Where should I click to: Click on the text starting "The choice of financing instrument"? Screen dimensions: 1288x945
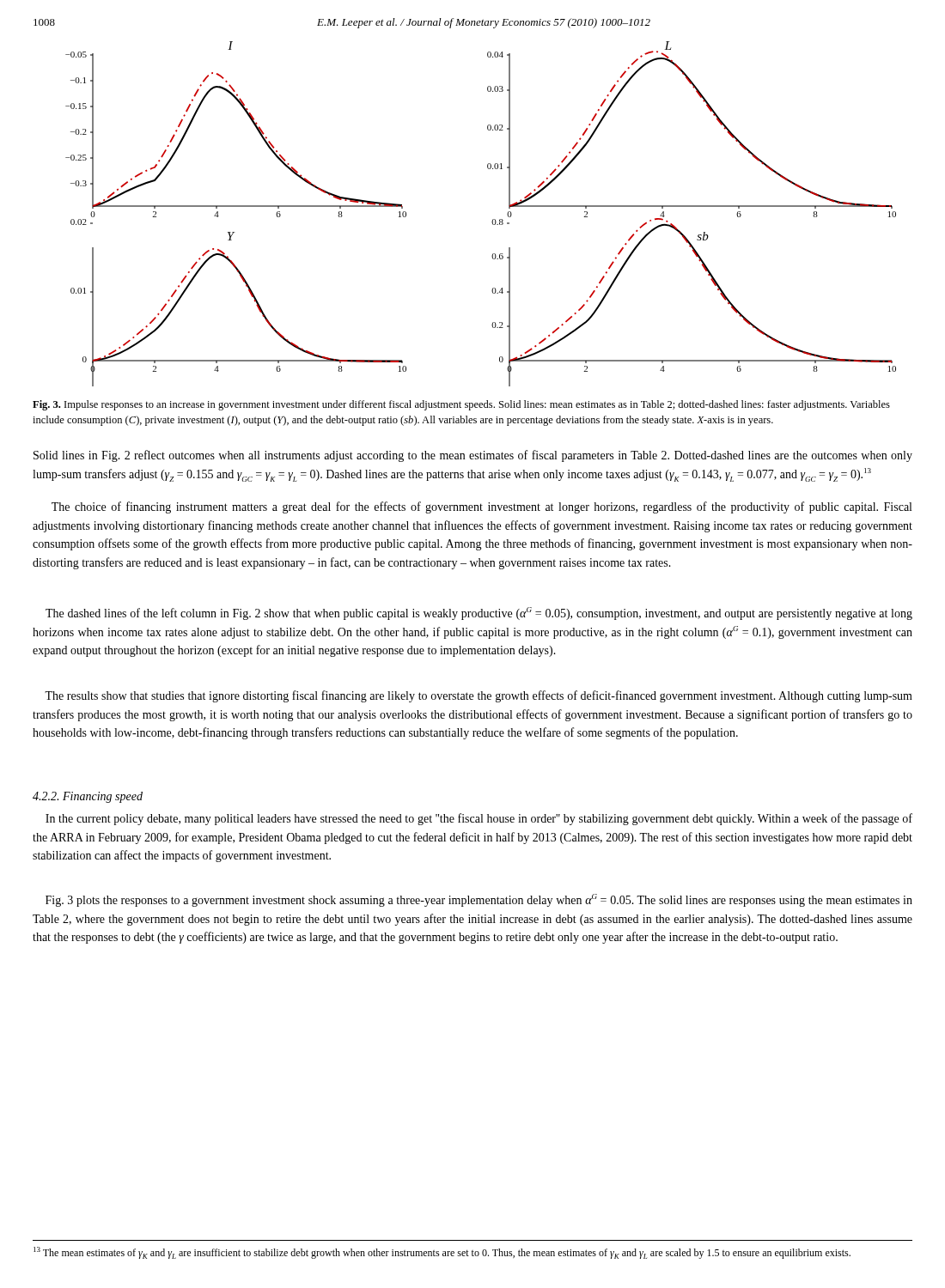pos(472,535)
